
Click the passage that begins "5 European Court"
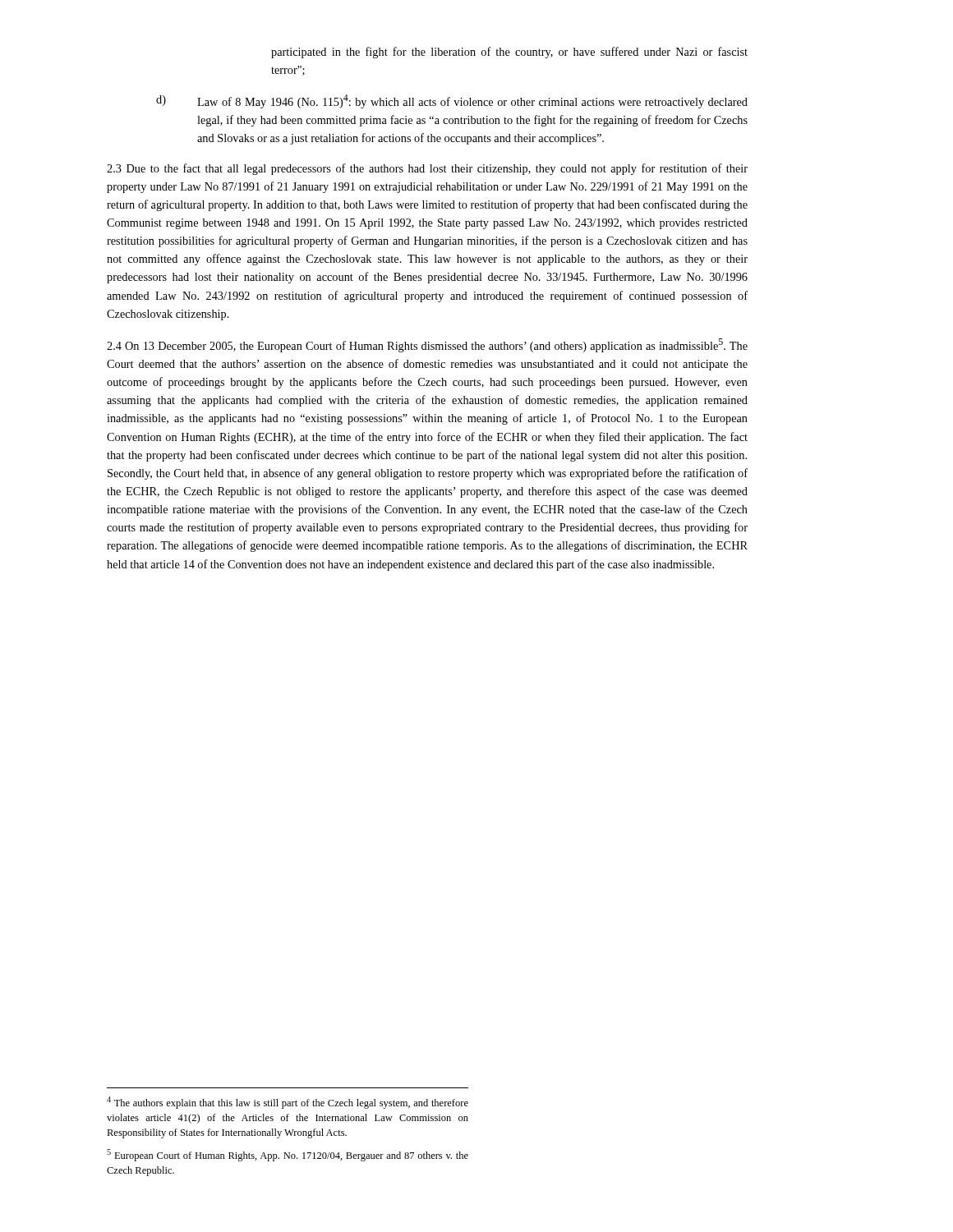coord(288,1162)
